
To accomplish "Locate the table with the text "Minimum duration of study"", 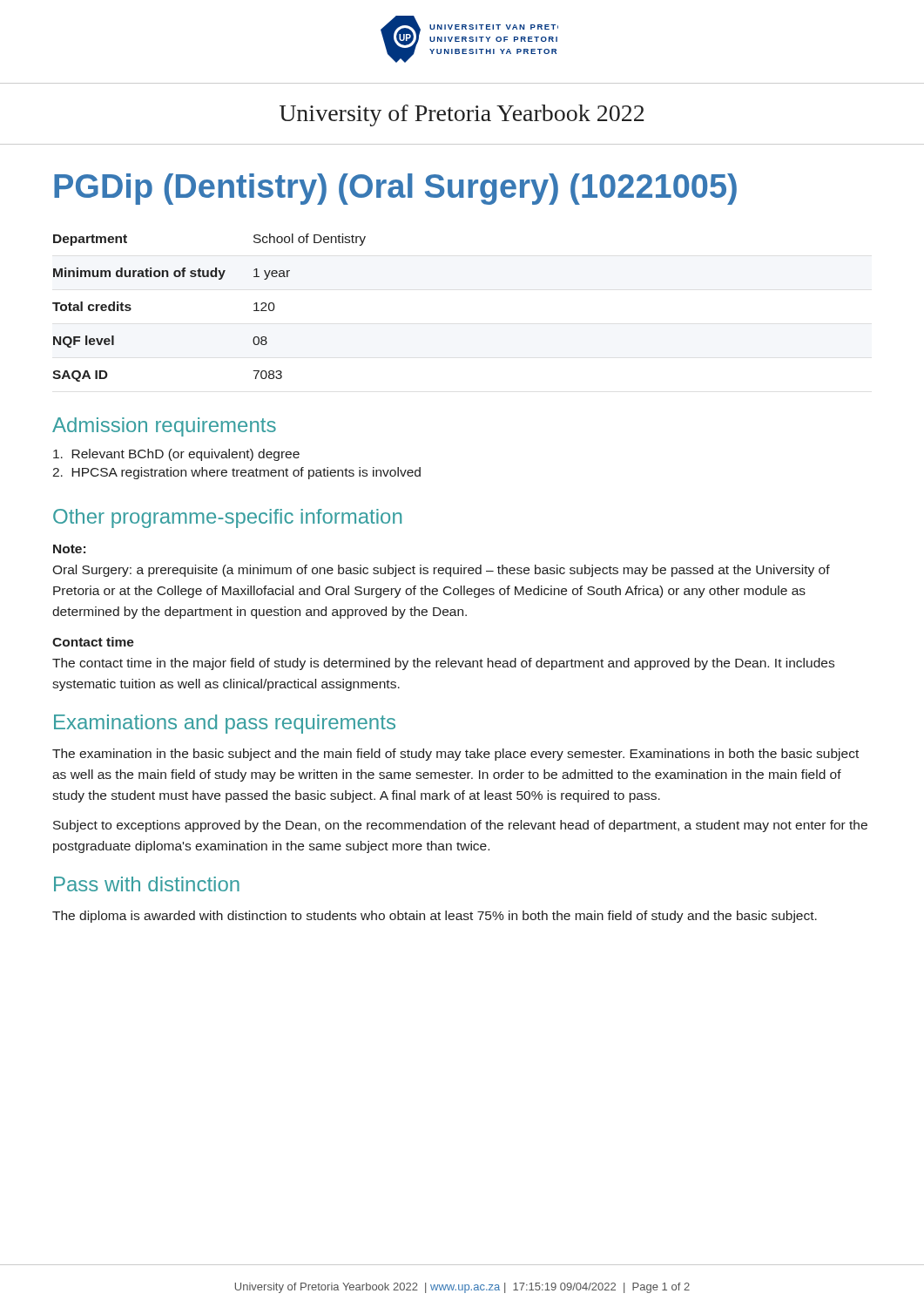I will 462,307.
